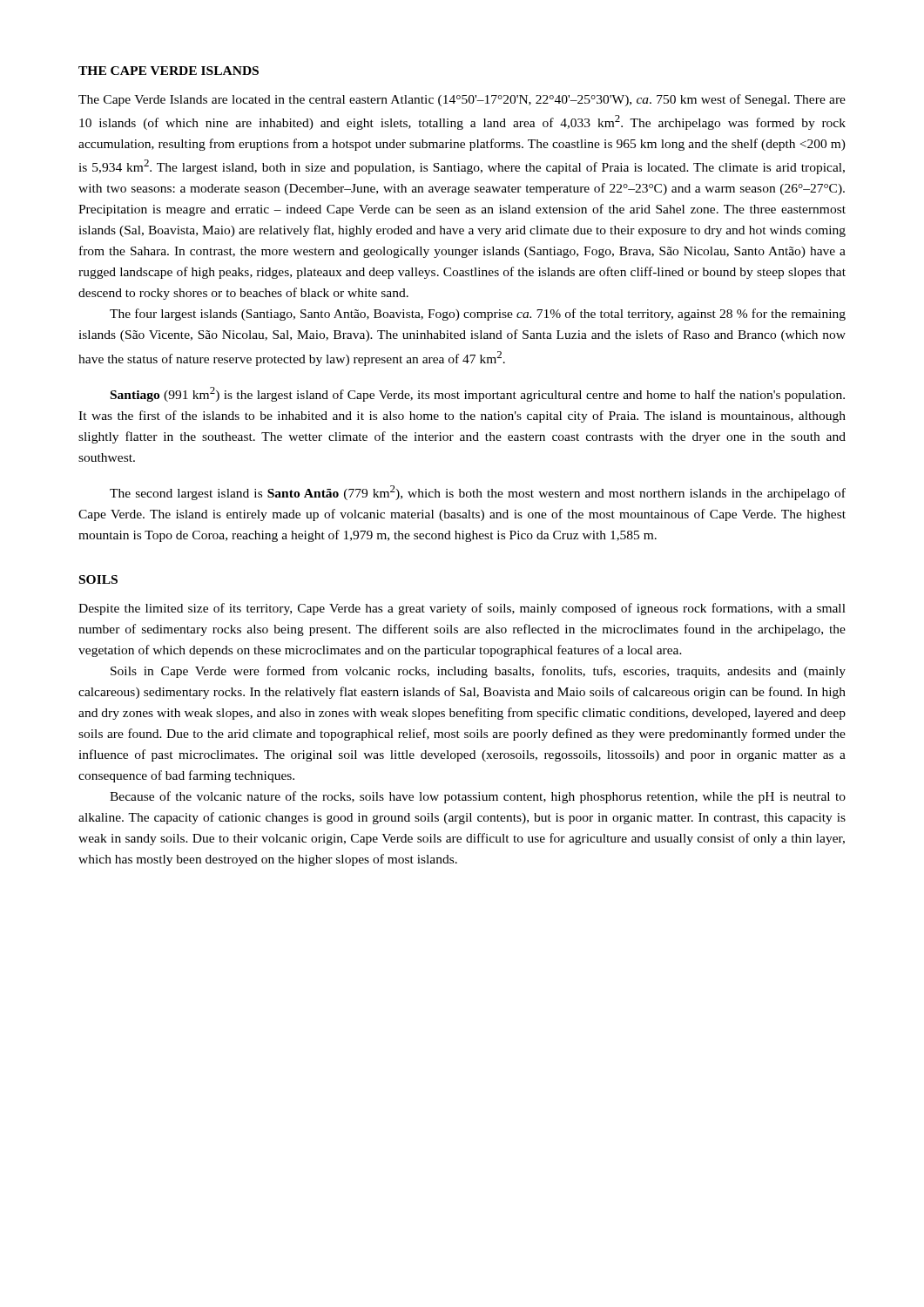Select the text block that says "The second largest island is"
This screenshot has height=1307, width=924.
[x=462, y=512]
